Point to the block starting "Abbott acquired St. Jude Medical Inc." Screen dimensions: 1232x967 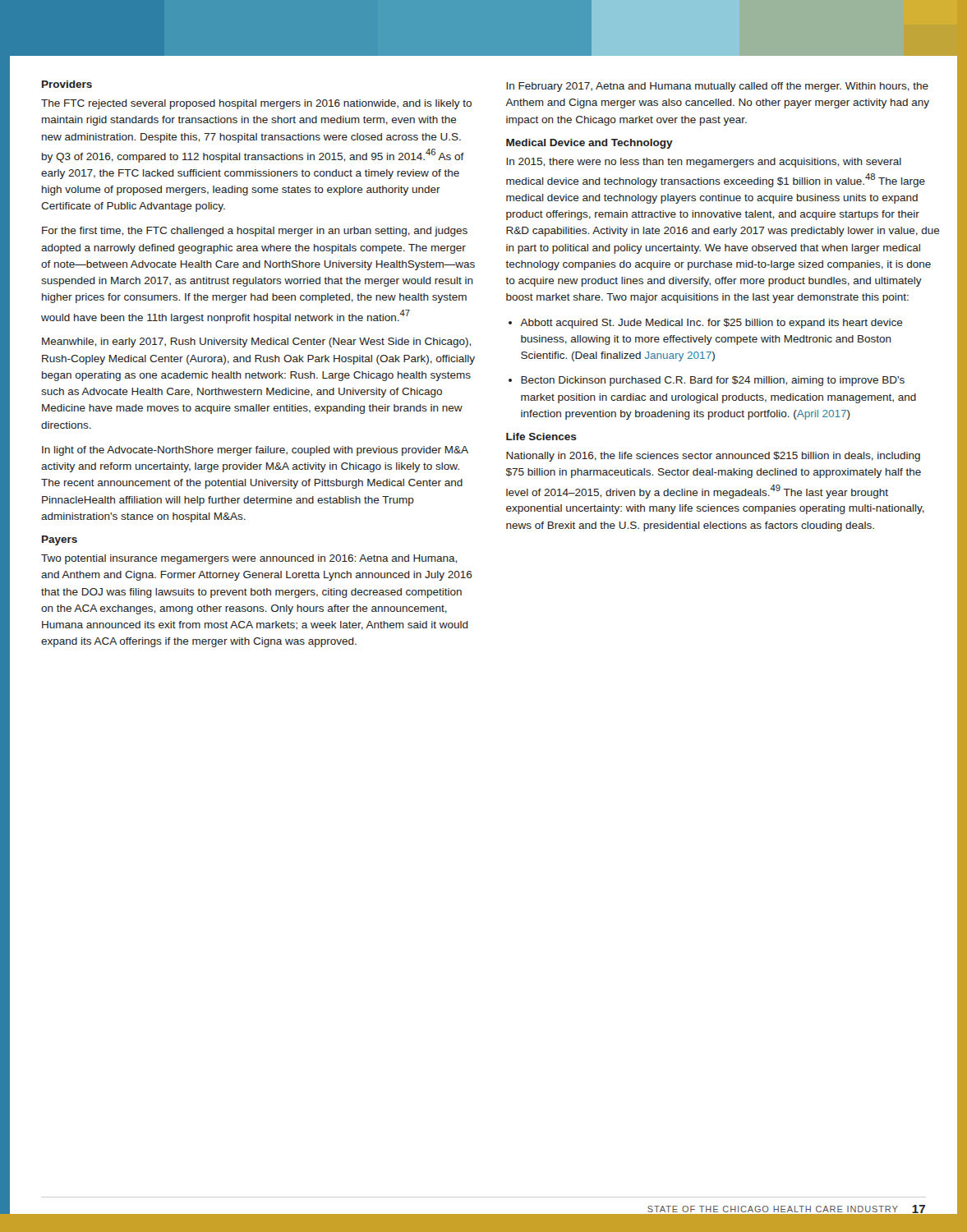coord(723,368)
